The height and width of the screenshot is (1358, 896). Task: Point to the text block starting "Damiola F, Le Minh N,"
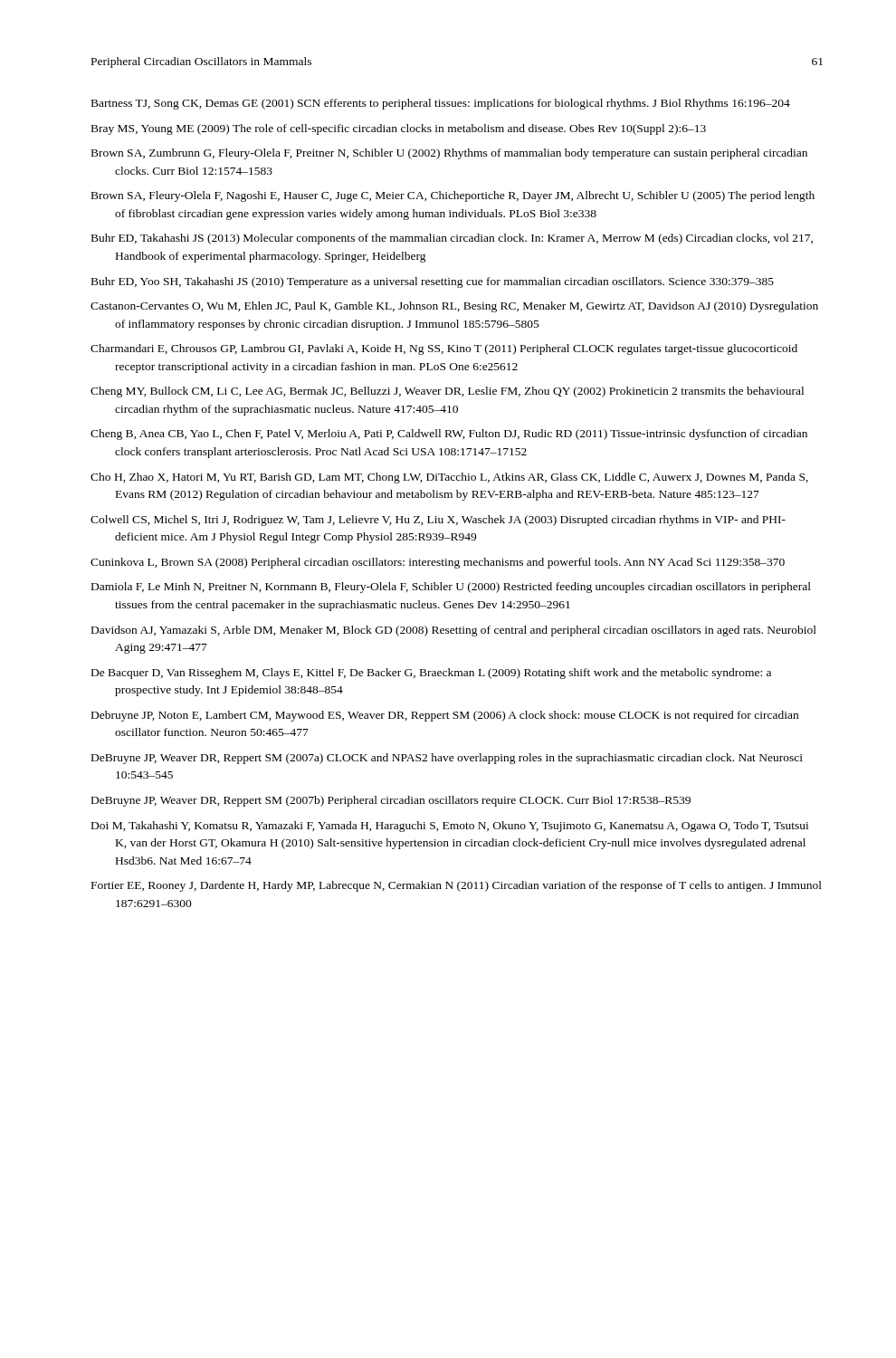[x=451, y=595]
